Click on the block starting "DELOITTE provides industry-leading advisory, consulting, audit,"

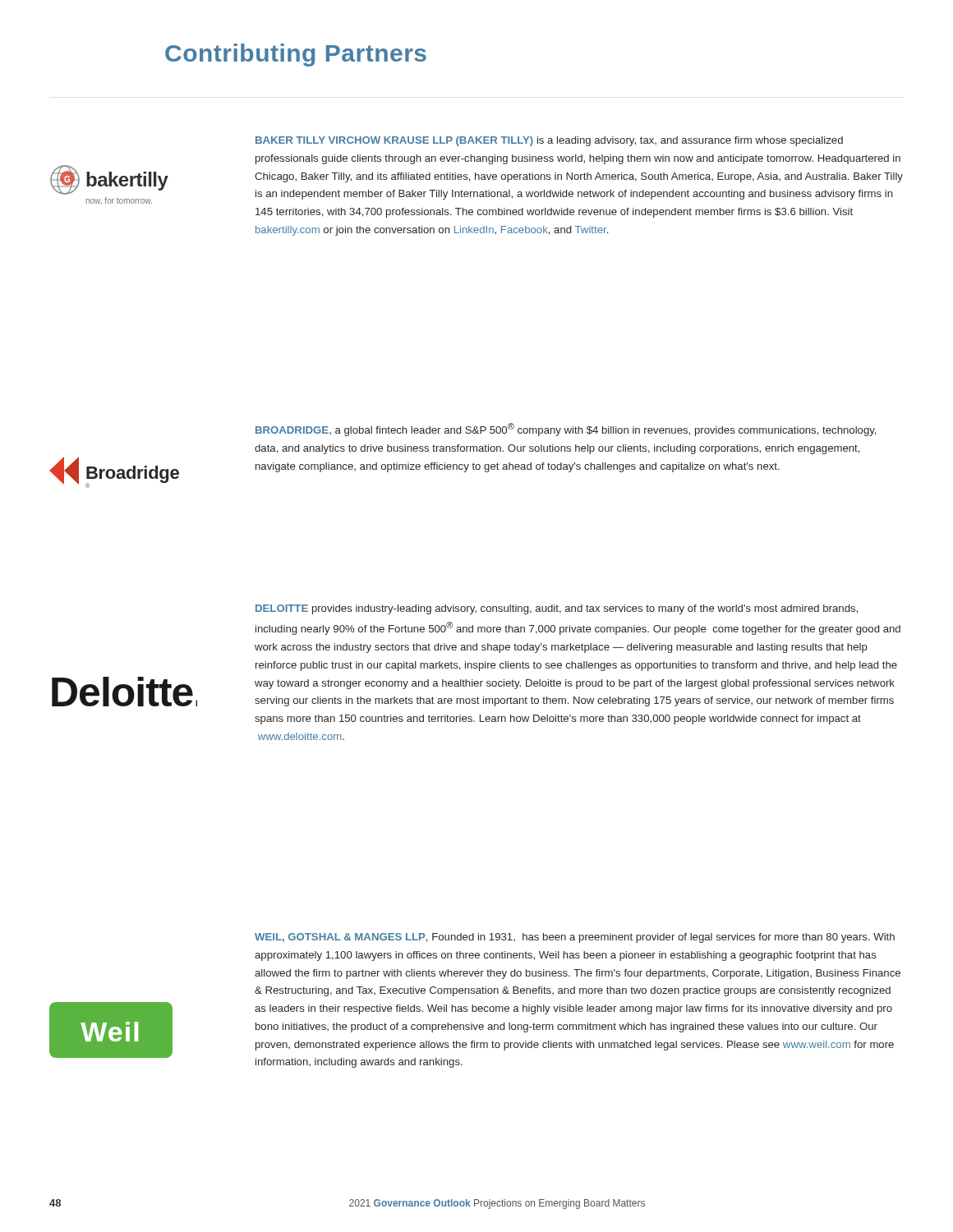coord(578,672)
